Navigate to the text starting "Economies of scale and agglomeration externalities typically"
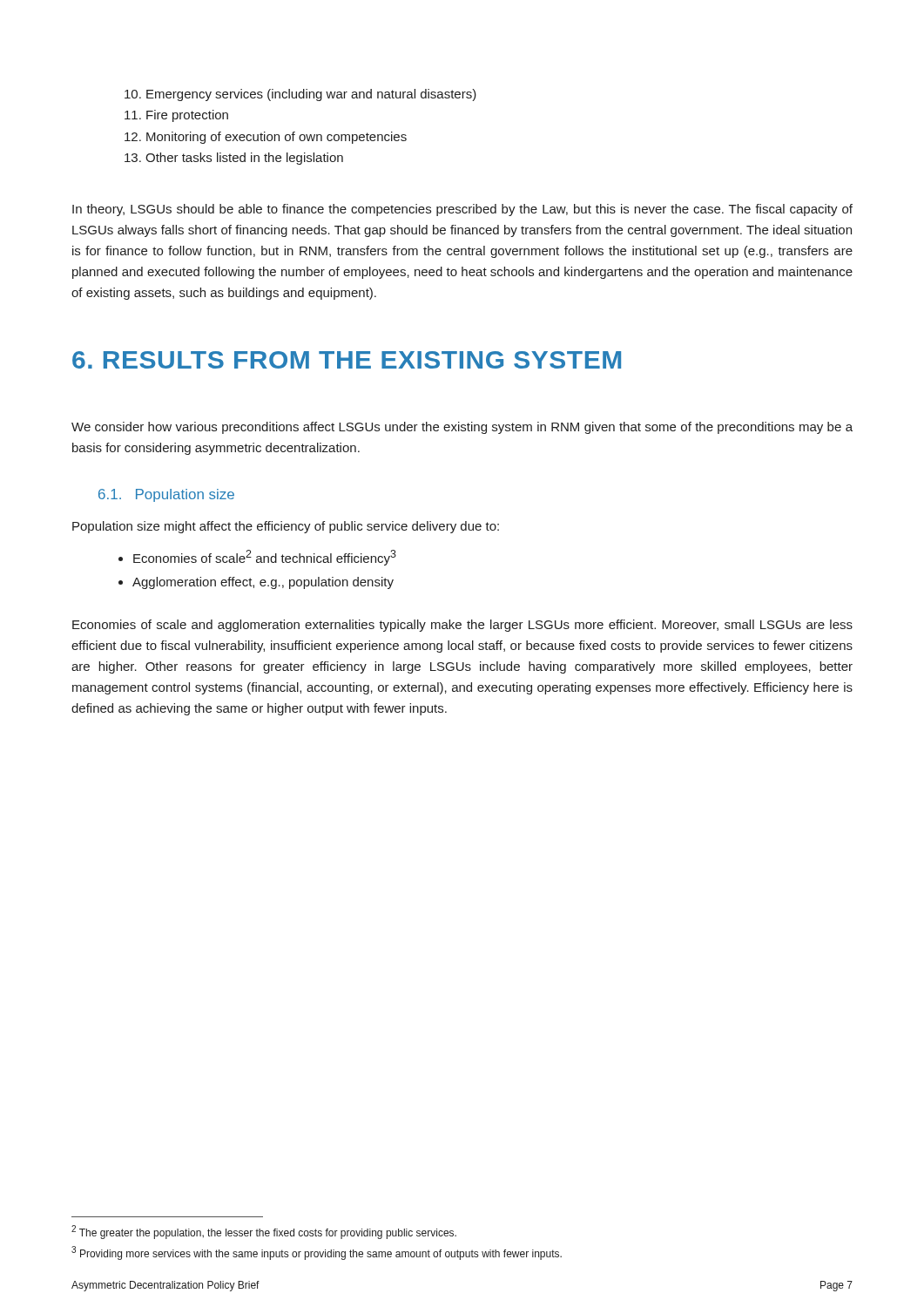Image resolution: width=924 pixels, height=1307 pixels. tap(462, 666)
